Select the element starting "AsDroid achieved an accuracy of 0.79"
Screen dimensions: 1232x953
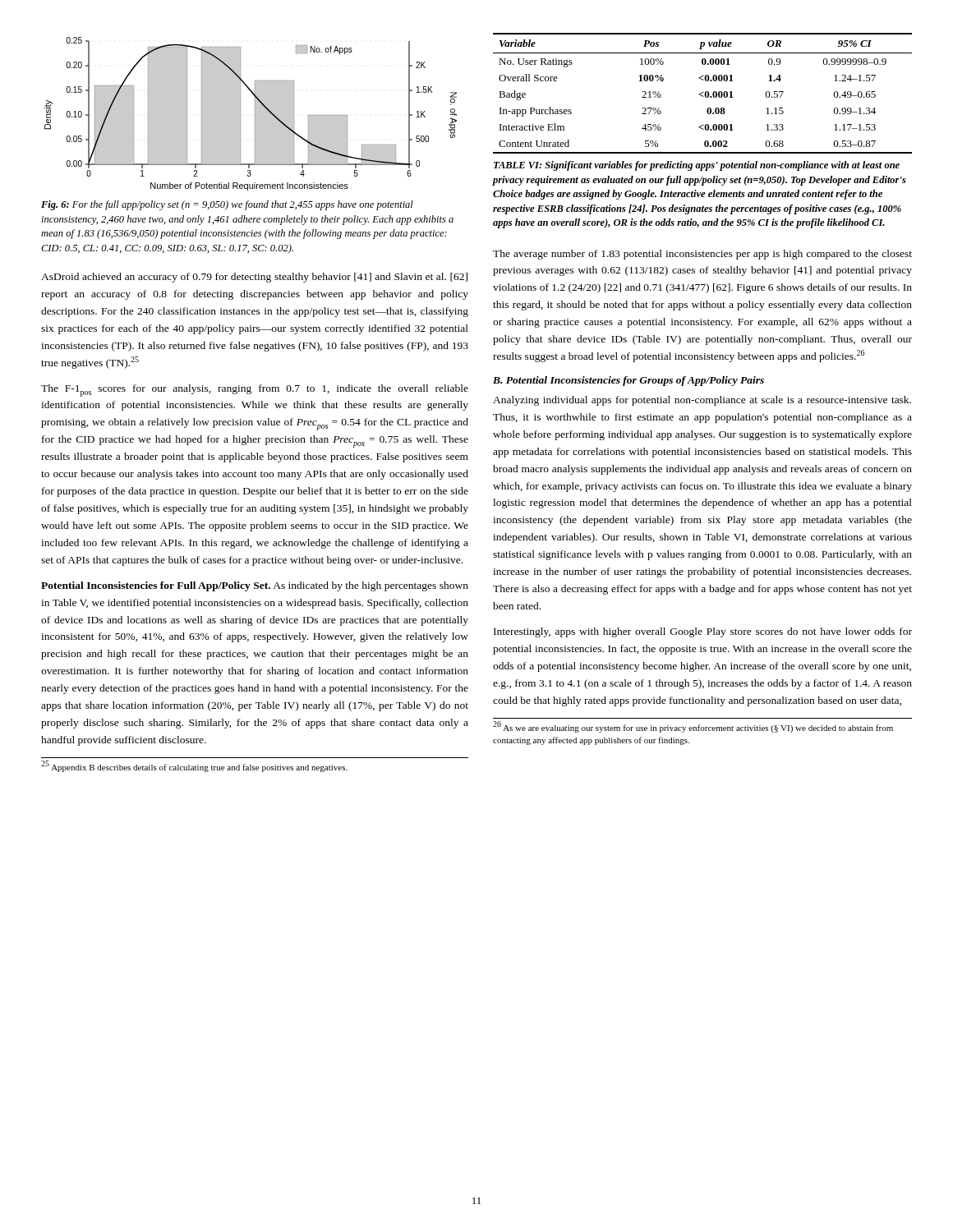pyautogui.click(x=255, y=319)
